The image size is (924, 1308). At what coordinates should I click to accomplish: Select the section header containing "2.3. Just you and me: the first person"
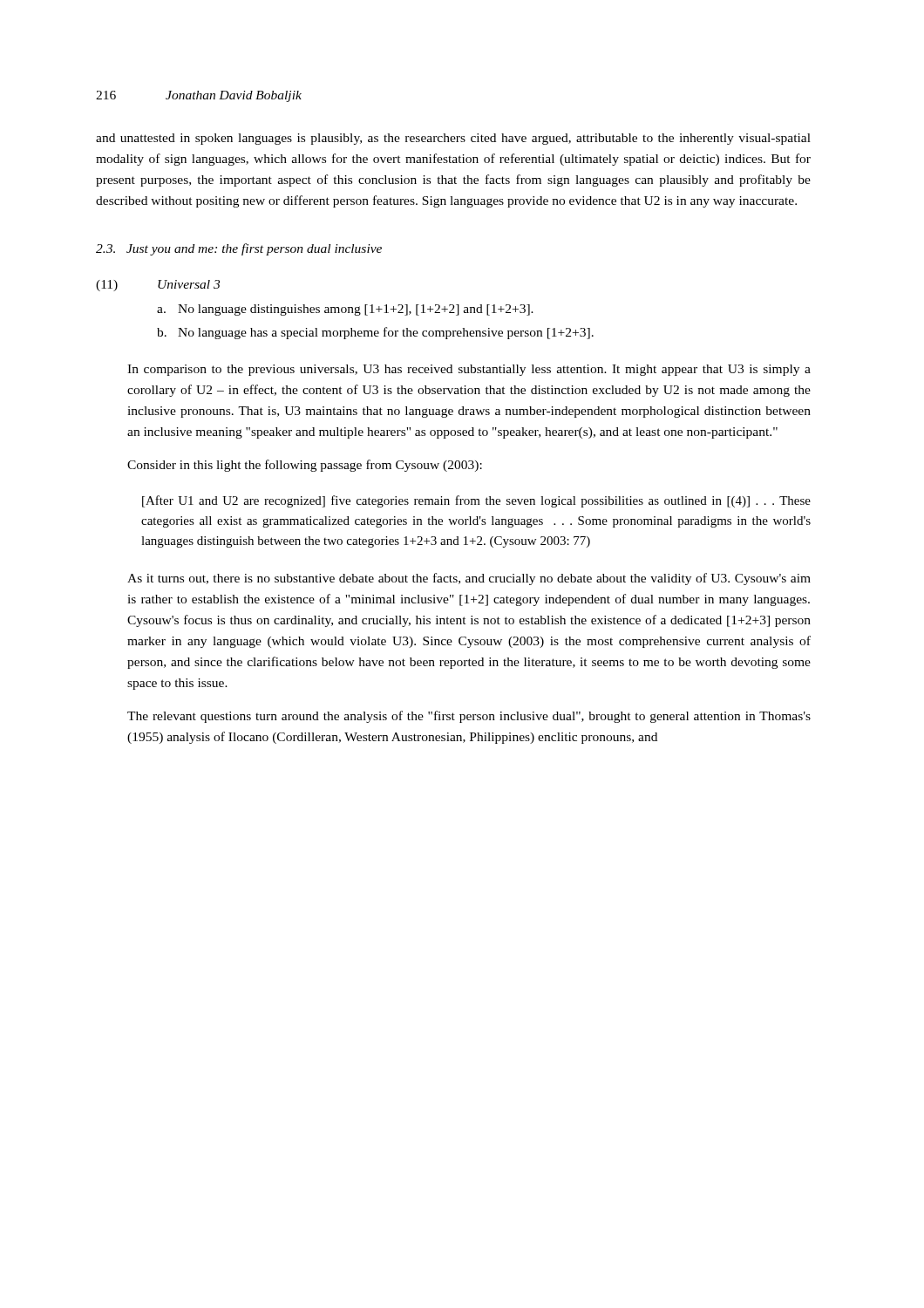click(239, 248)
